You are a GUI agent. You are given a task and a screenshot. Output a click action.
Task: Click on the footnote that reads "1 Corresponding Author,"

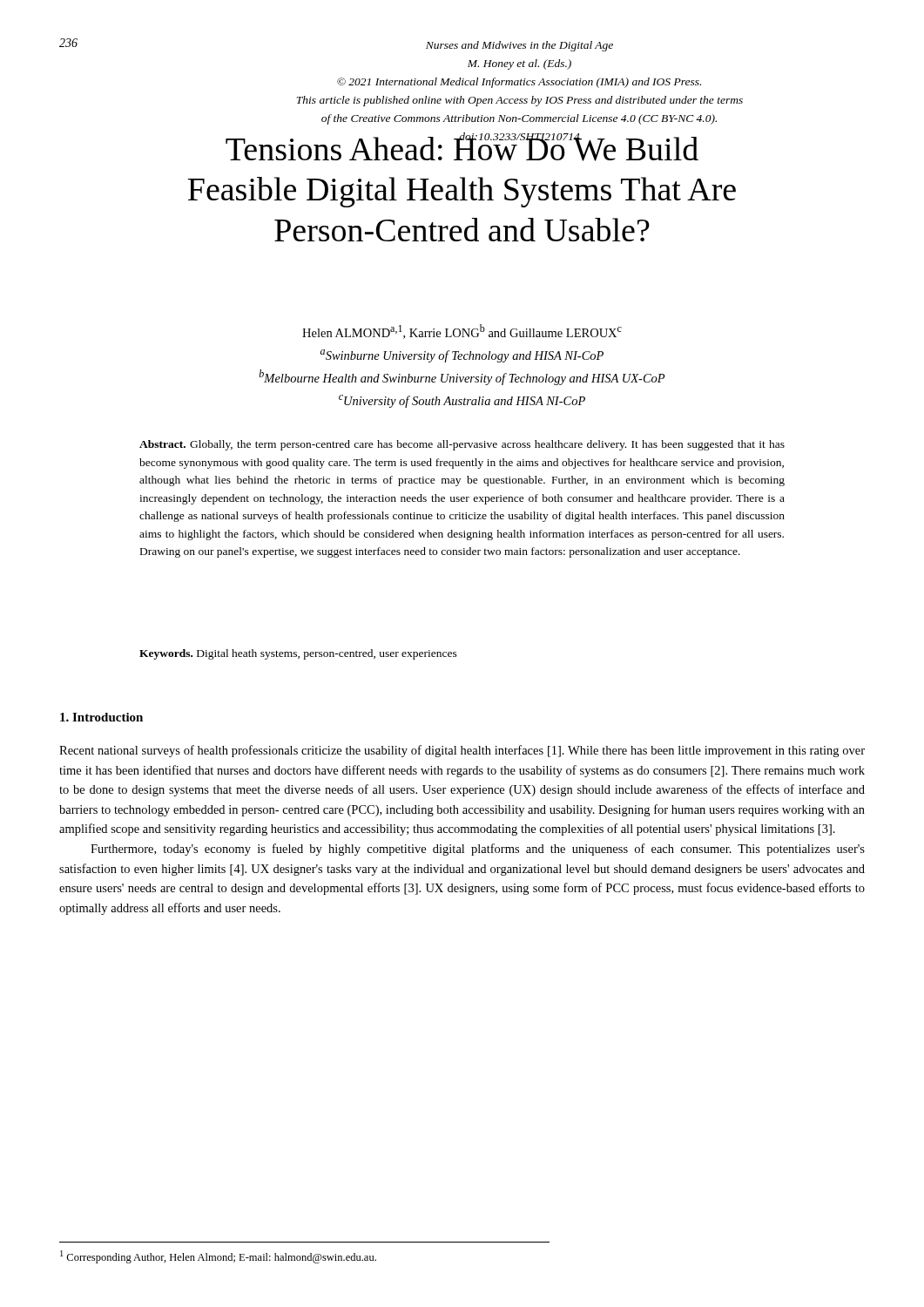click(x=218, y=1256)
